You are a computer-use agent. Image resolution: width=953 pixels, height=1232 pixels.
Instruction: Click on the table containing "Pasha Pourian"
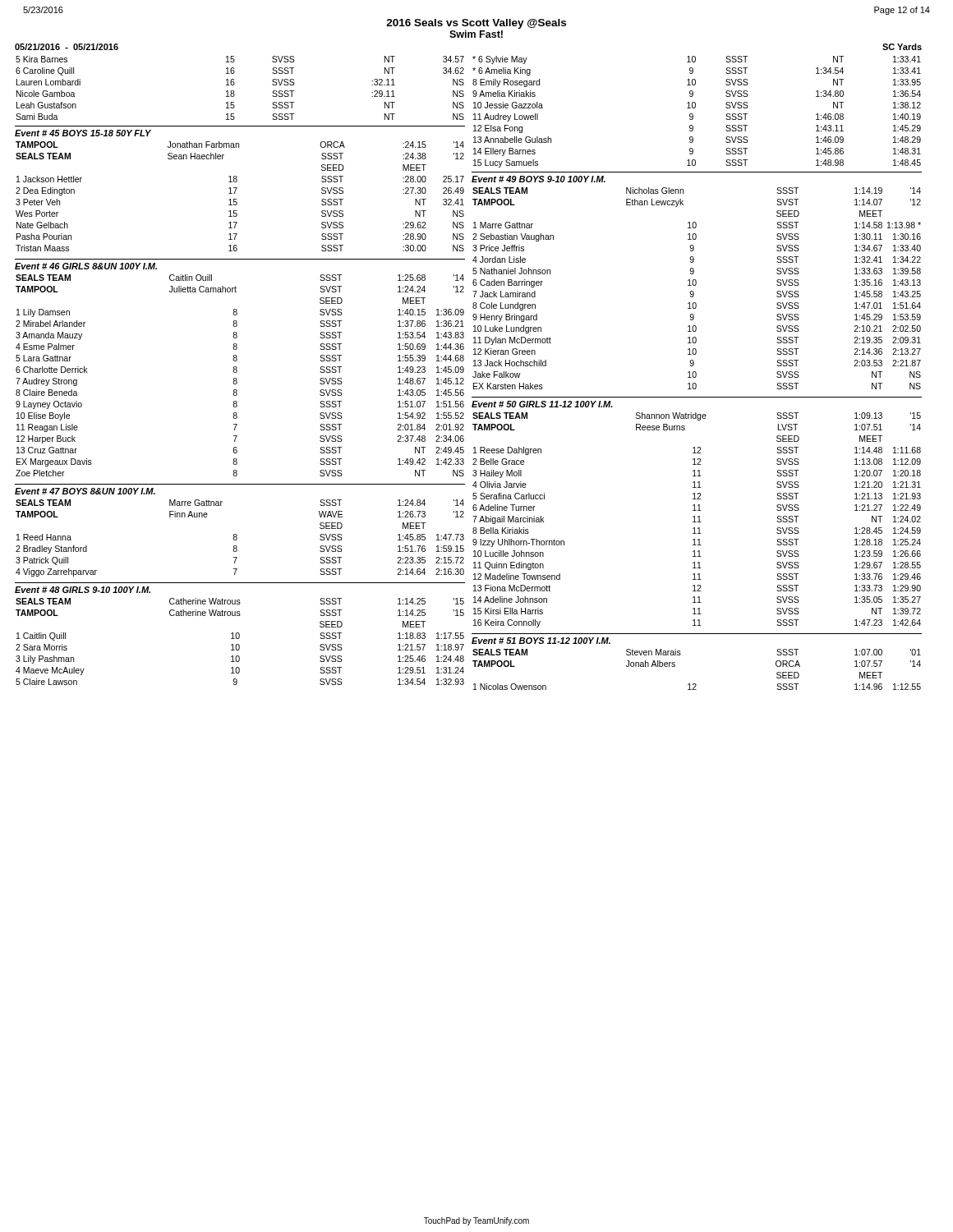pos(240,196)
